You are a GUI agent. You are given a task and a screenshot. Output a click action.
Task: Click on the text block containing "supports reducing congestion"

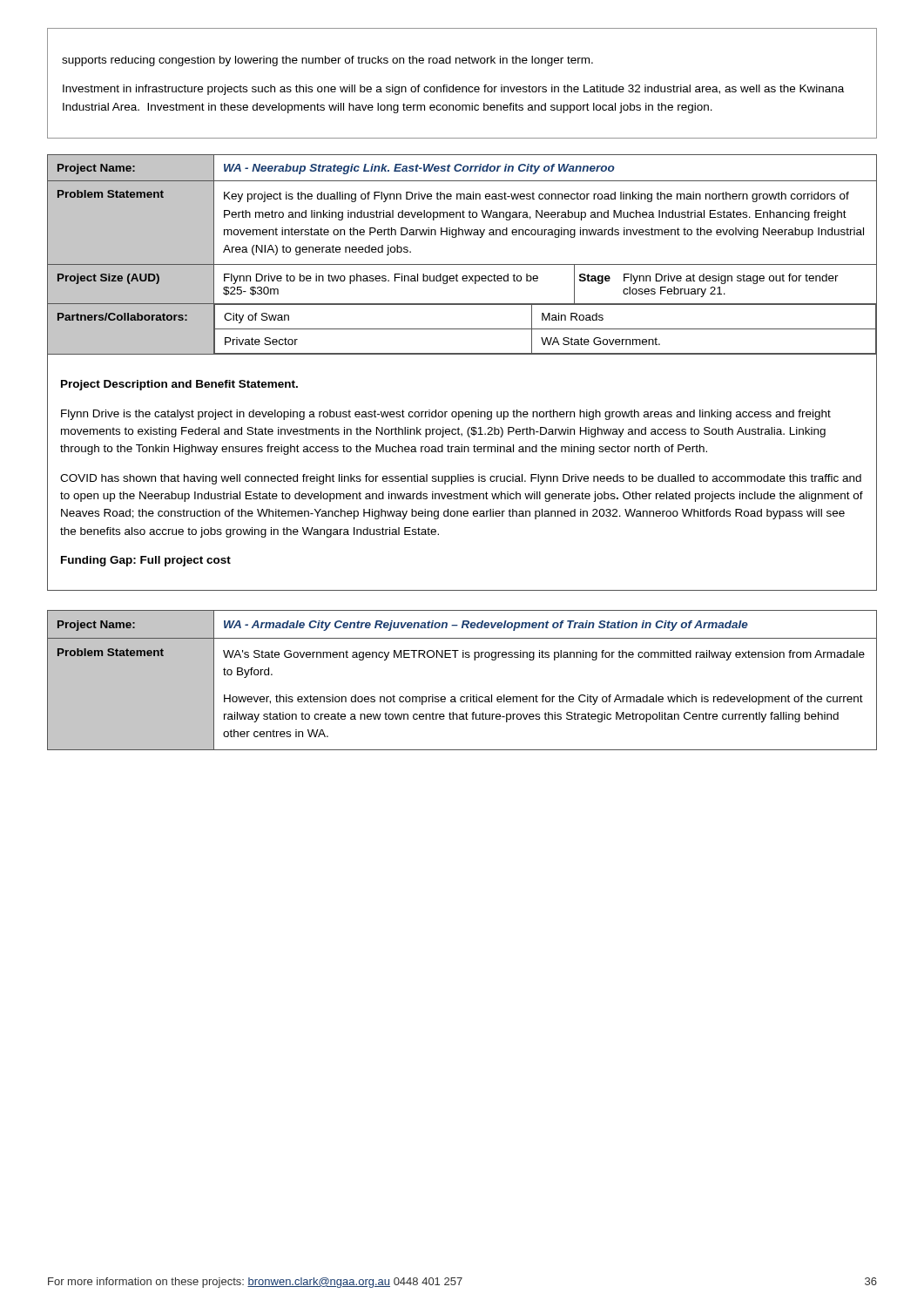click(x=462, y=83)
